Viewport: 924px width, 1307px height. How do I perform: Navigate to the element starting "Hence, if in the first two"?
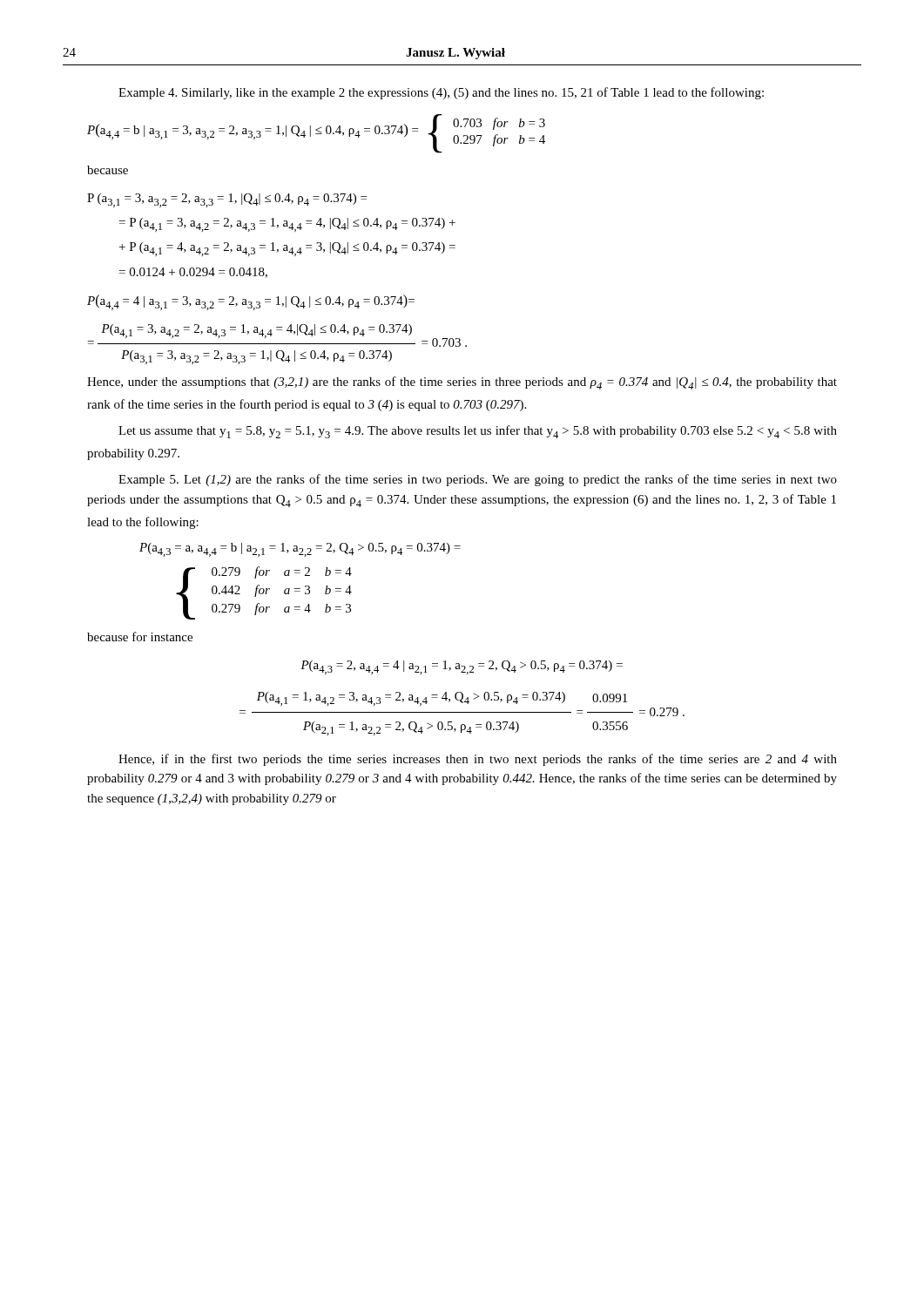point(462,779)
